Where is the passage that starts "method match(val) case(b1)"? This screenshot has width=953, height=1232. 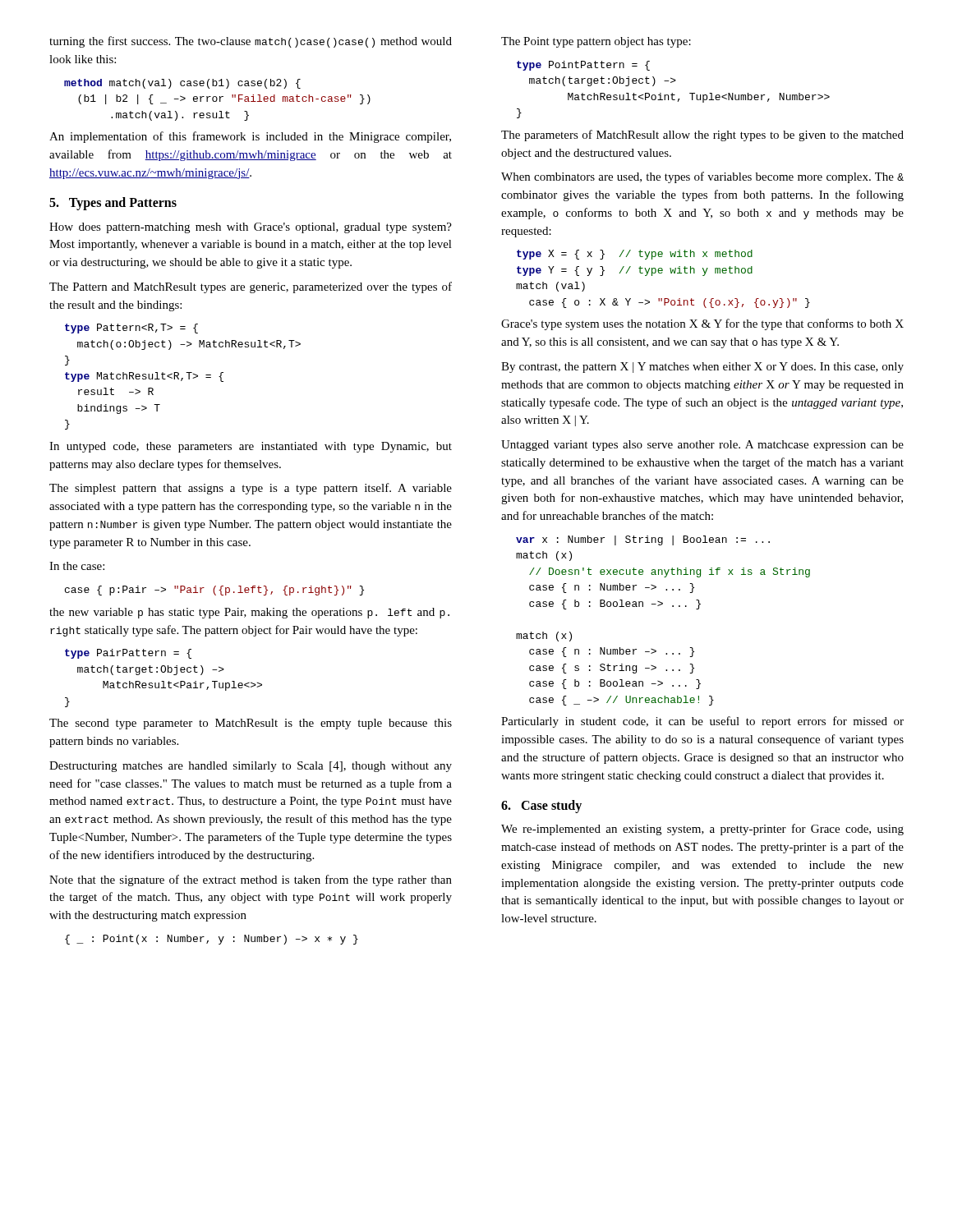pos(258,99)
